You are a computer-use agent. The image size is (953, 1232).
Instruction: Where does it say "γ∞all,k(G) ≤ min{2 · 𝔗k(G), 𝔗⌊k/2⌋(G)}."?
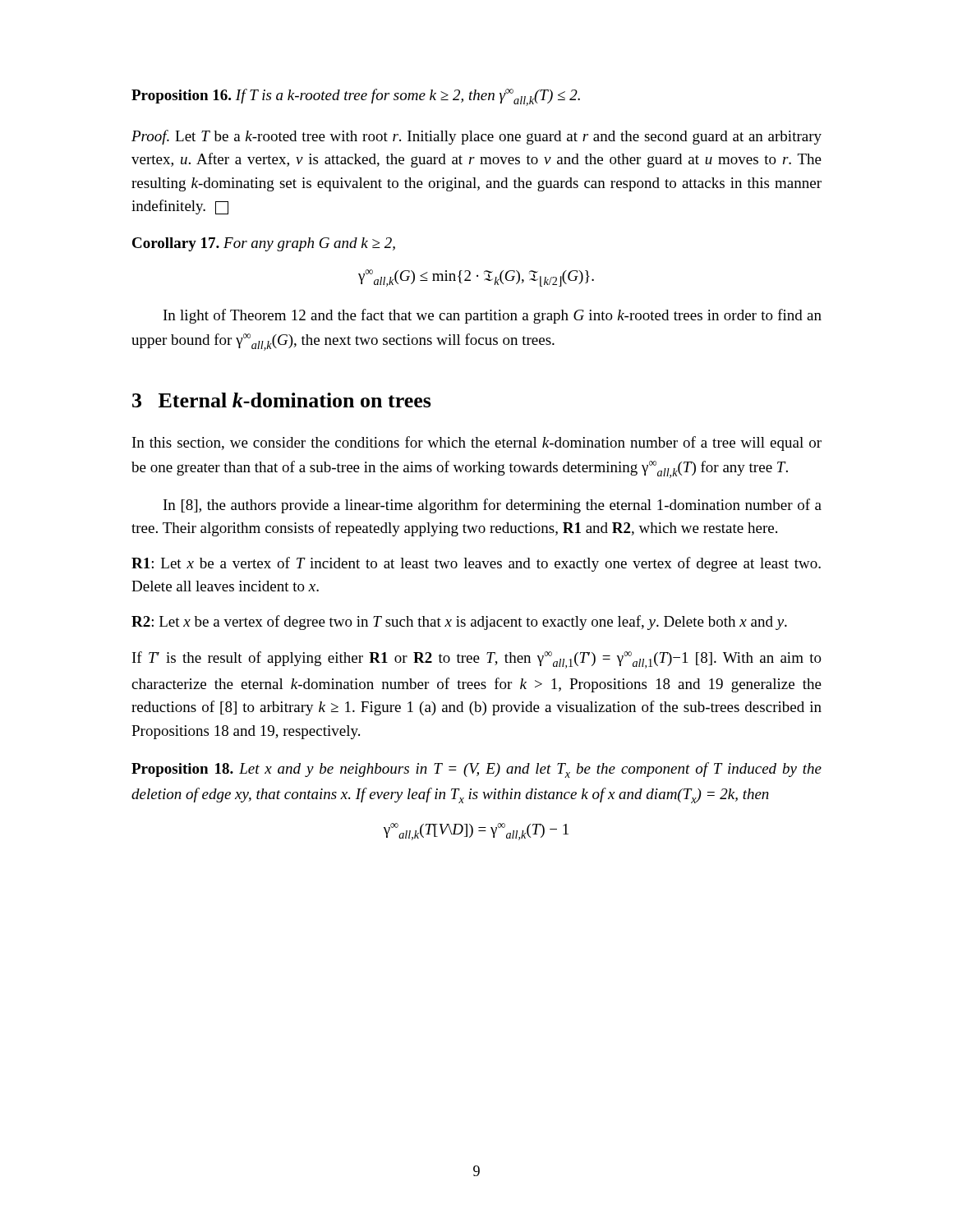[476, 276]
